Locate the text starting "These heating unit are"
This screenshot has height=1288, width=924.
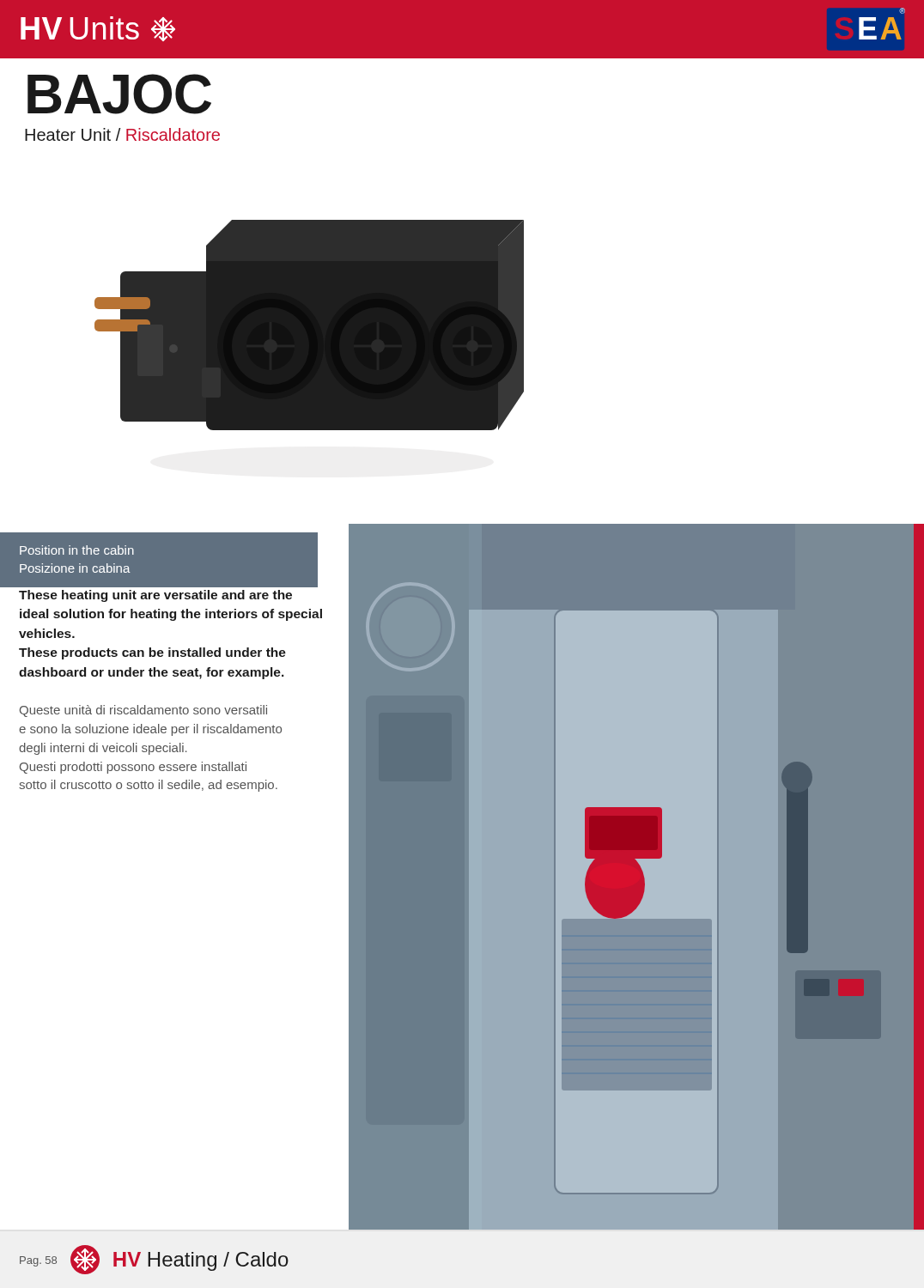155,596
